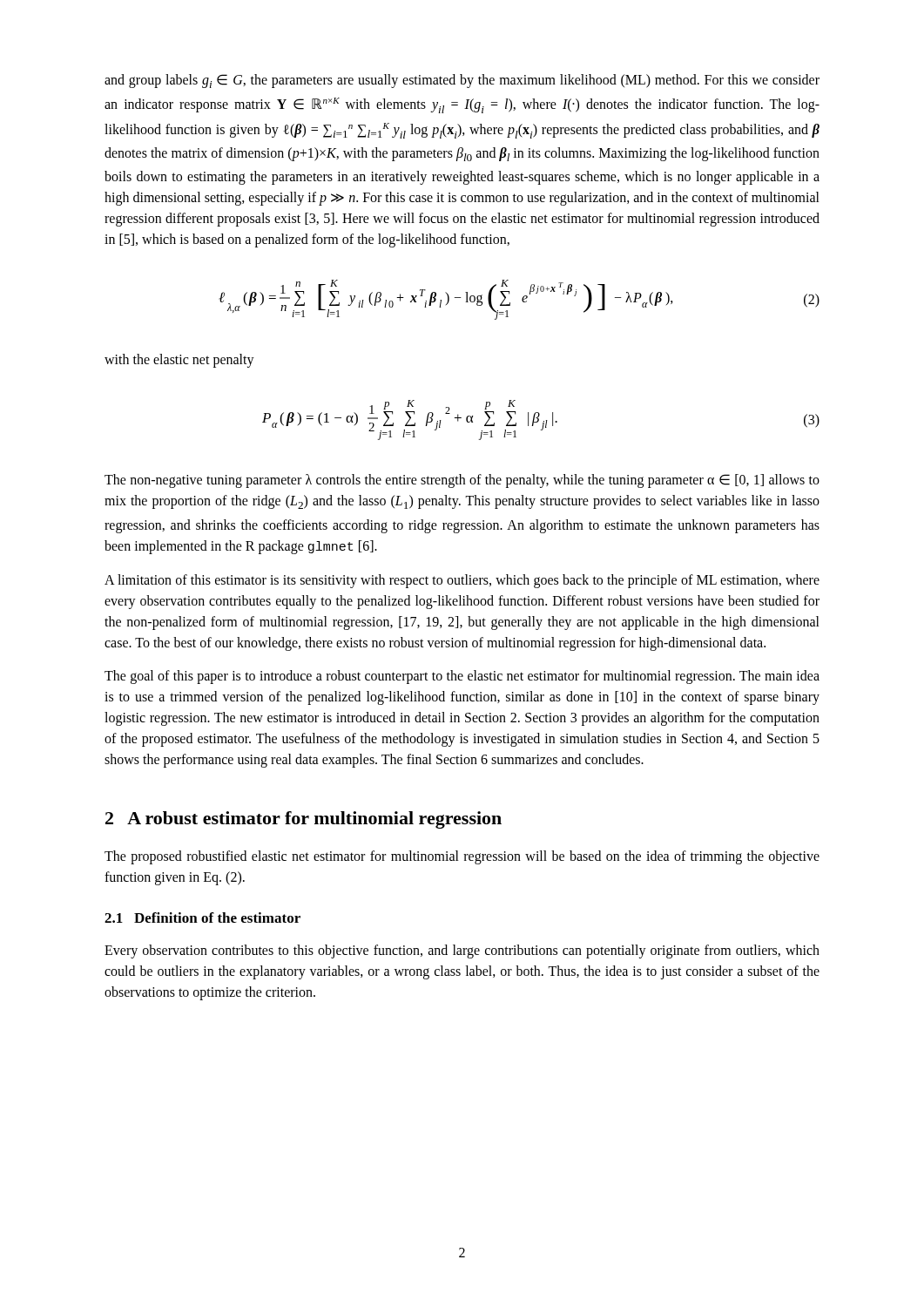Locate the block starting "The proposed robustified elastic"
This screenshot has width=924, height=1307.
coord(462,867)
